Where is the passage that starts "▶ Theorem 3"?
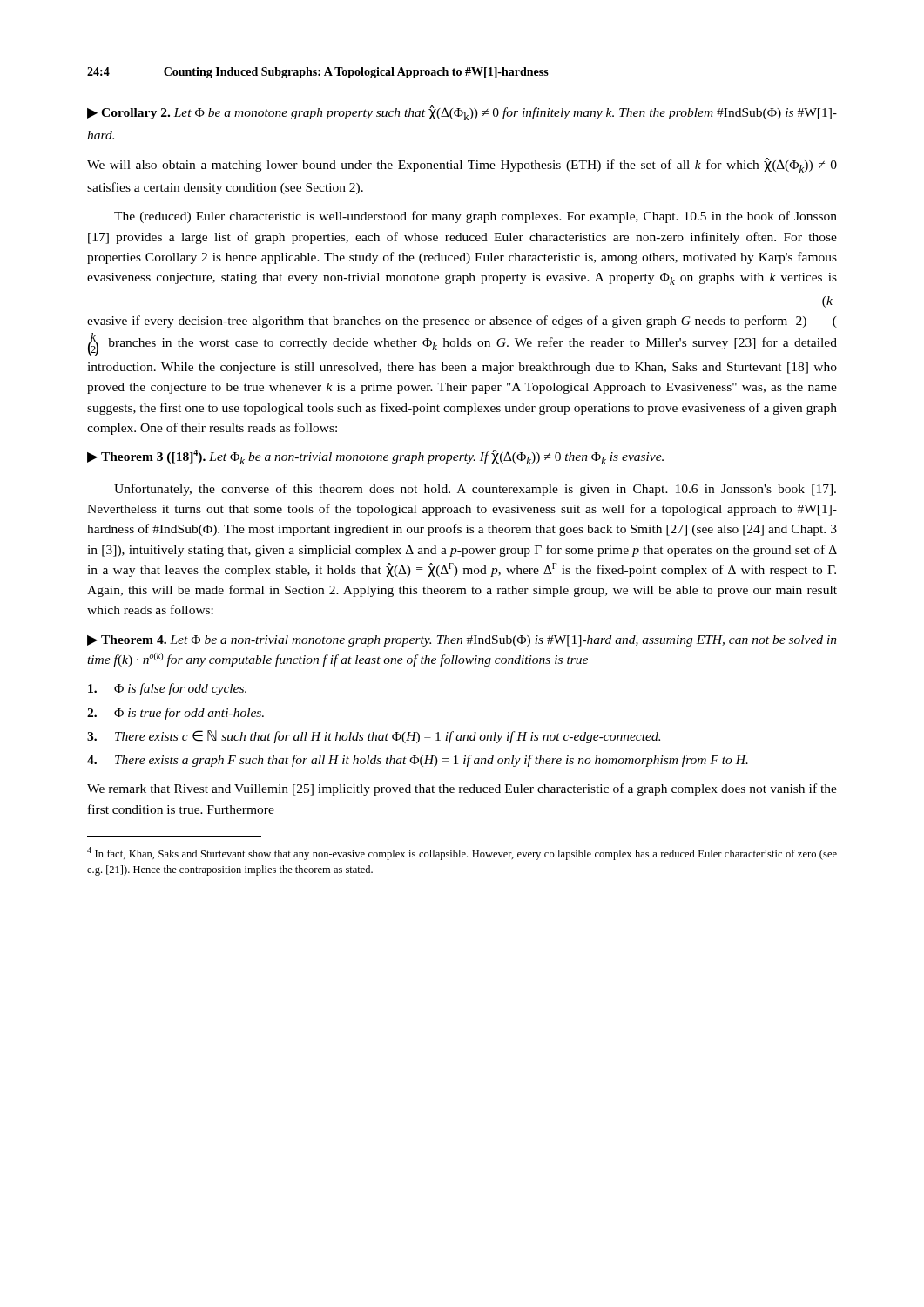This screenshot has height=1307, width=924. [x=376, y=458]
